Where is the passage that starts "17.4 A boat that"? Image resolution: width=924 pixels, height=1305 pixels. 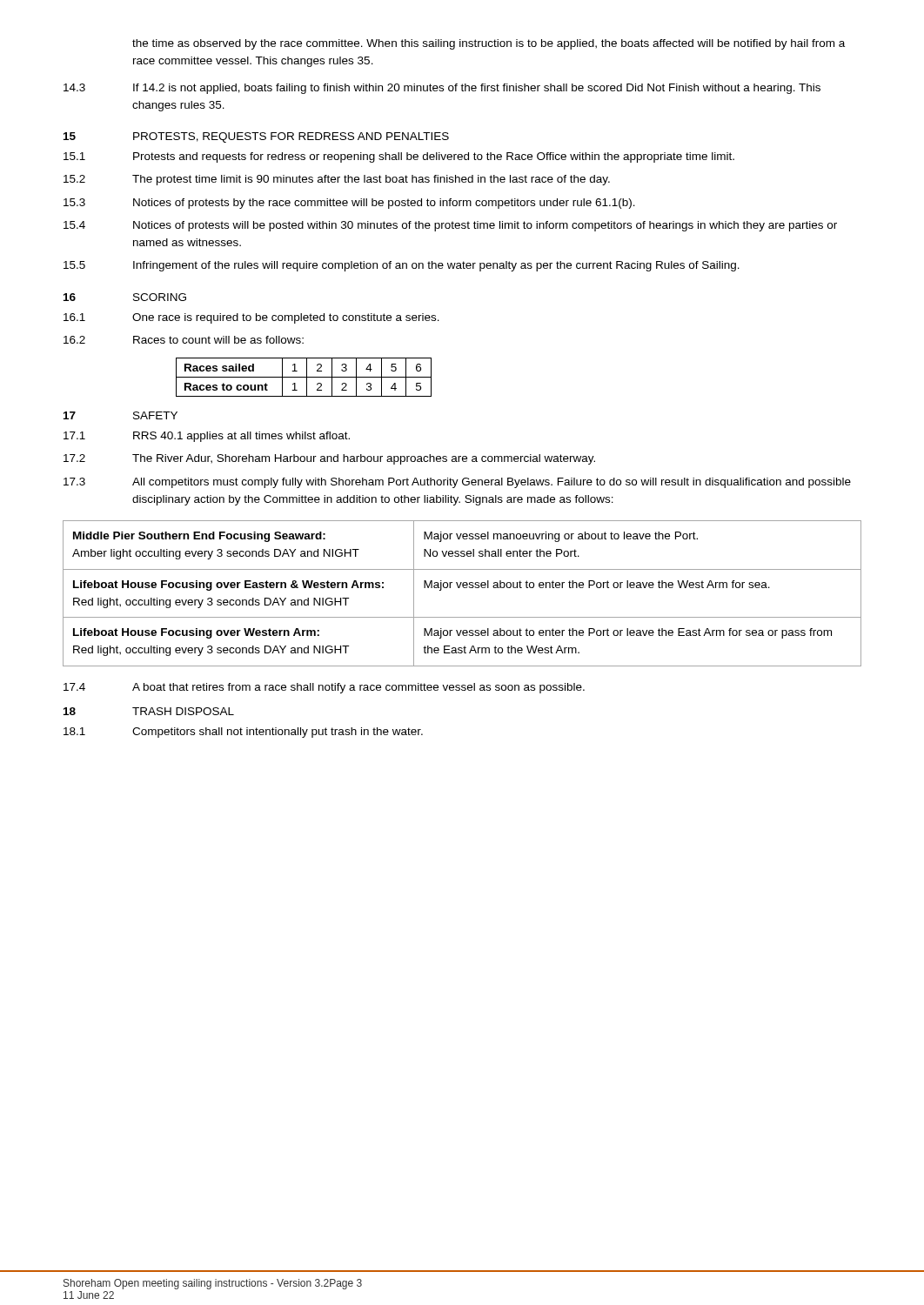[462, 687]
